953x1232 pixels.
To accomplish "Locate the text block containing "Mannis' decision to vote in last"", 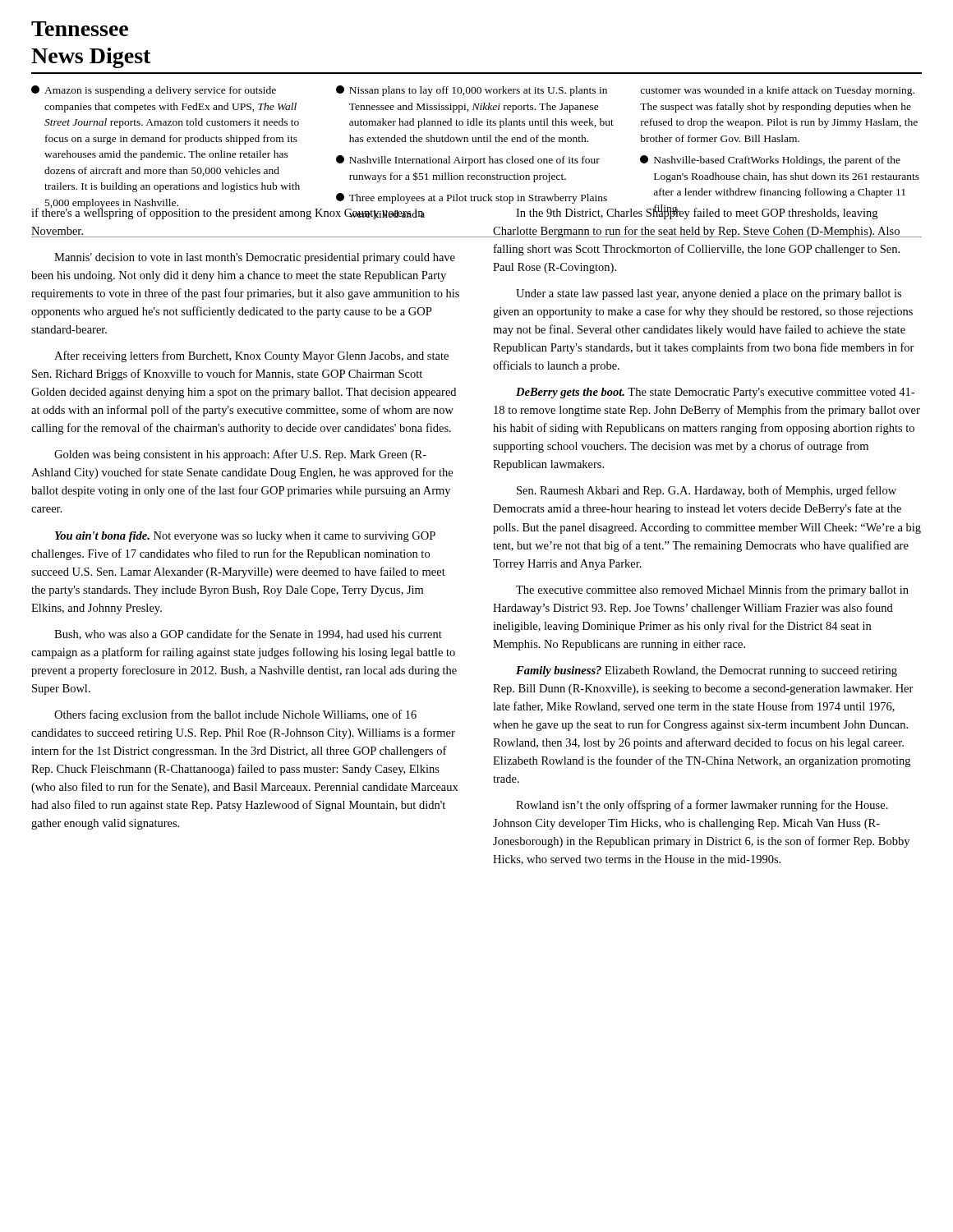I will 245,293.
